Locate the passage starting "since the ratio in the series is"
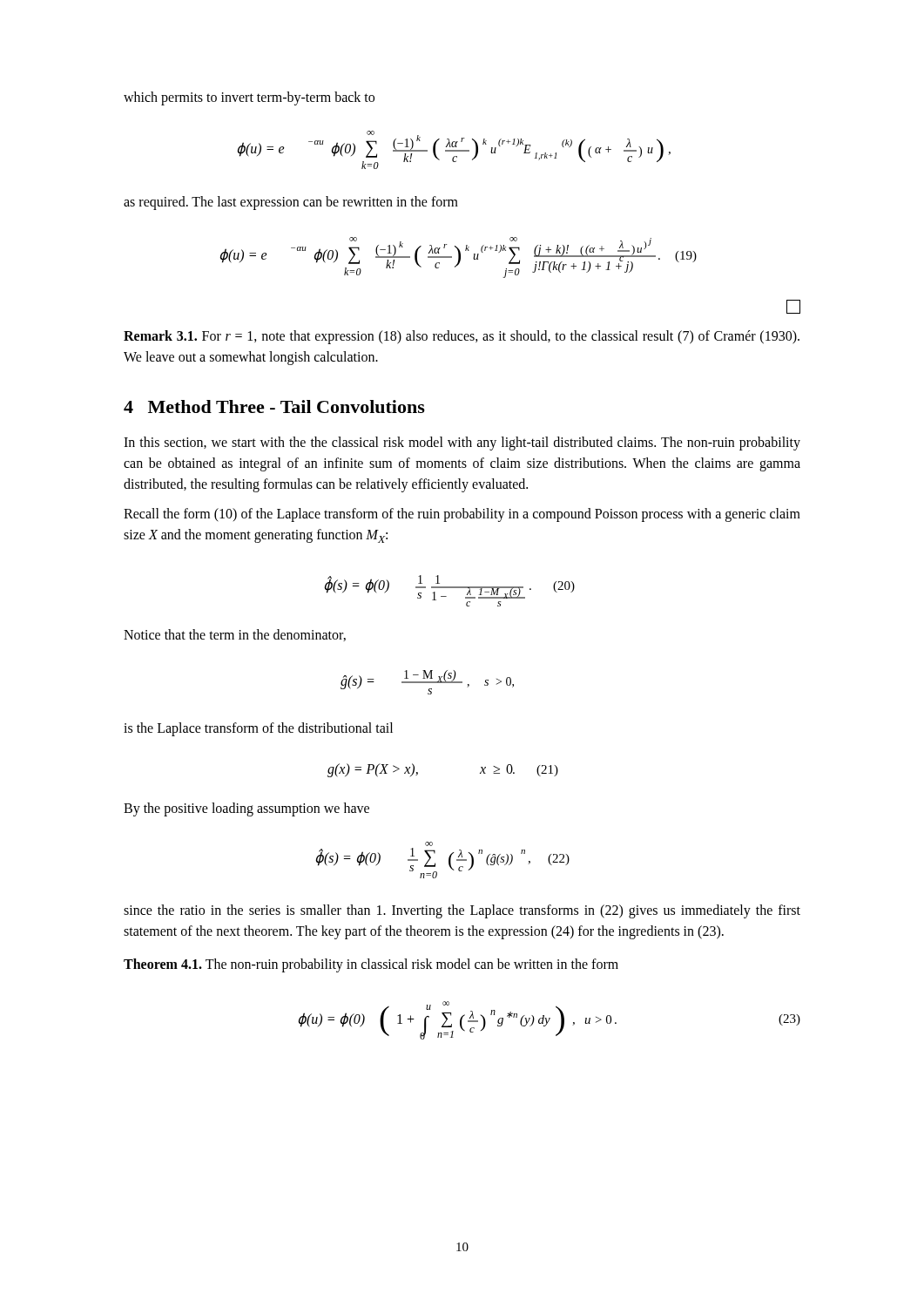The width and height of the screenshot is (924, 1307). tap(462, 921)
